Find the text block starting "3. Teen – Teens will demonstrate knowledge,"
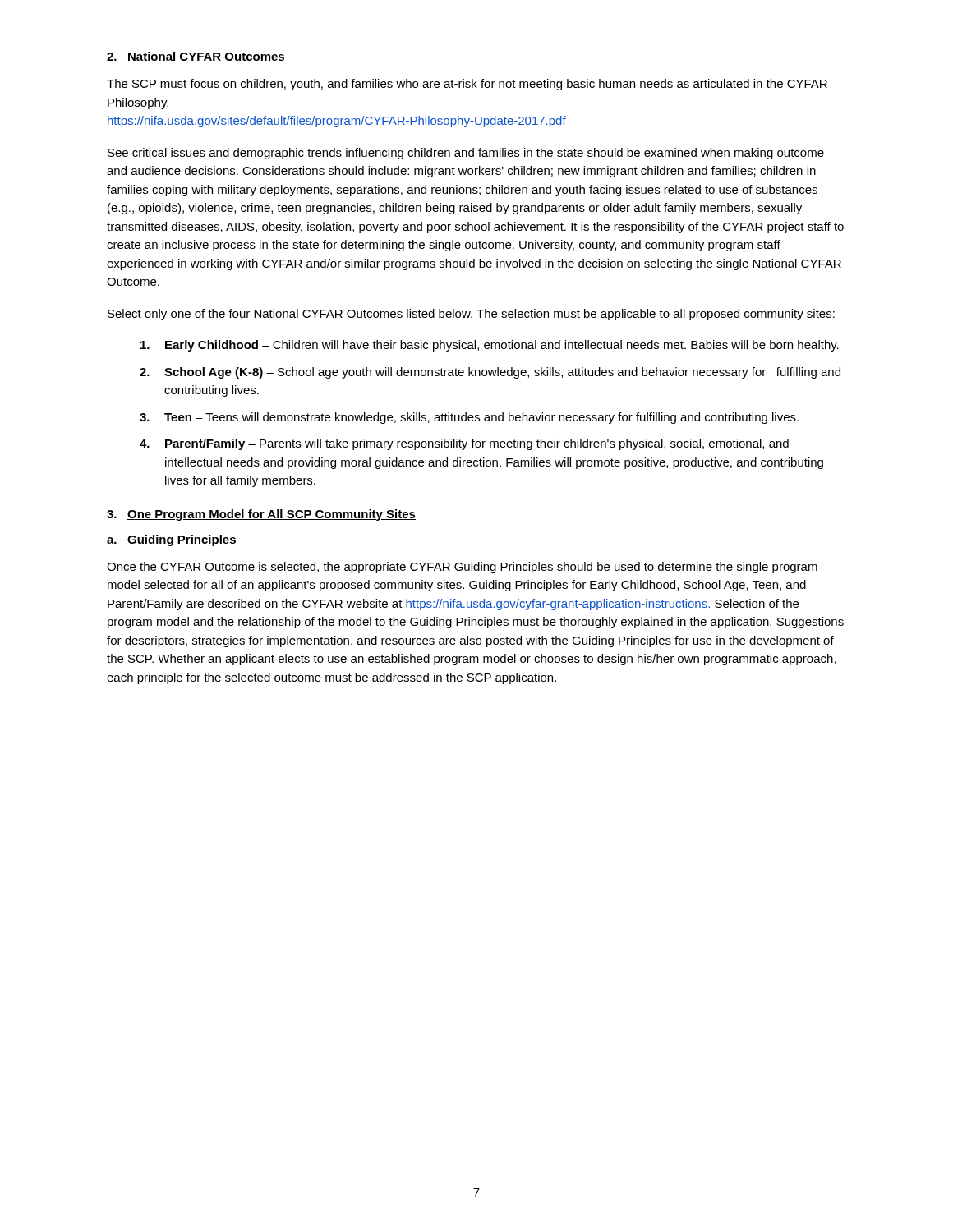The image size is (953, 1232). click(x=493, y=417)
